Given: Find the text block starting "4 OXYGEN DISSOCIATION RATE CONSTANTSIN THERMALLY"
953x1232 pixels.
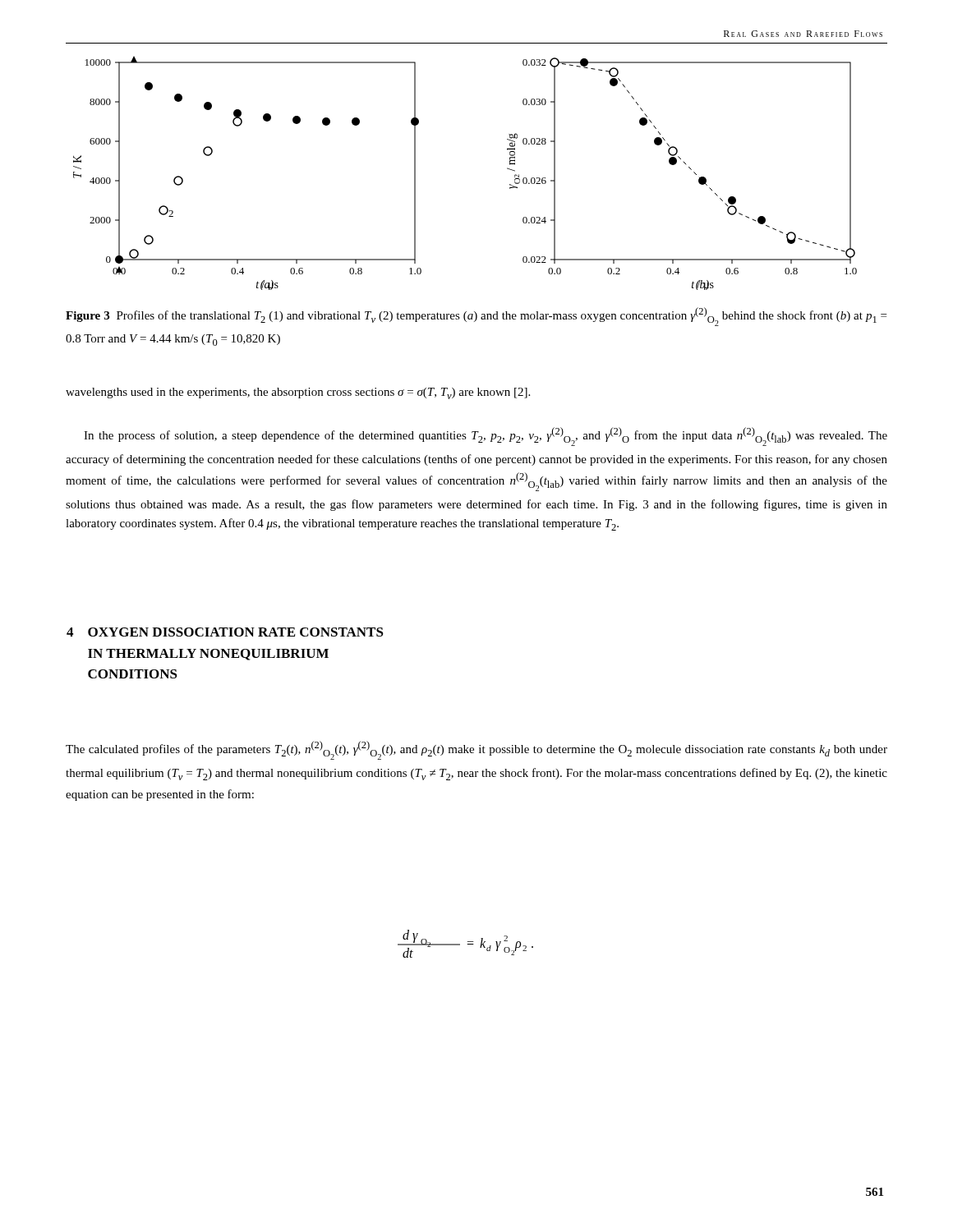Looking at the screenshot, I should coord(225,653).
